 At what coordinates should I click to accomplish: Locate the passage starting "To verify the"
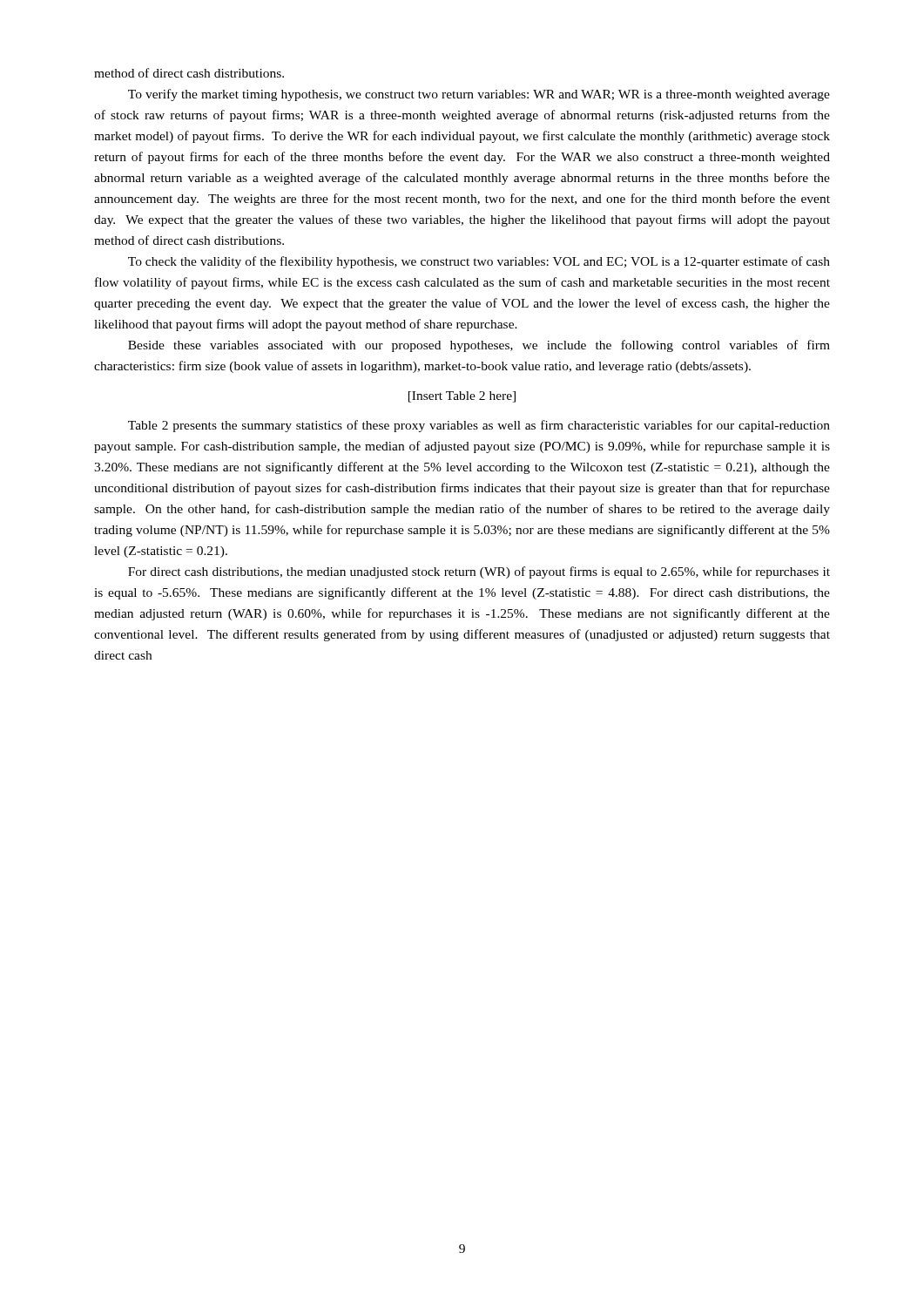click(462, 167)
